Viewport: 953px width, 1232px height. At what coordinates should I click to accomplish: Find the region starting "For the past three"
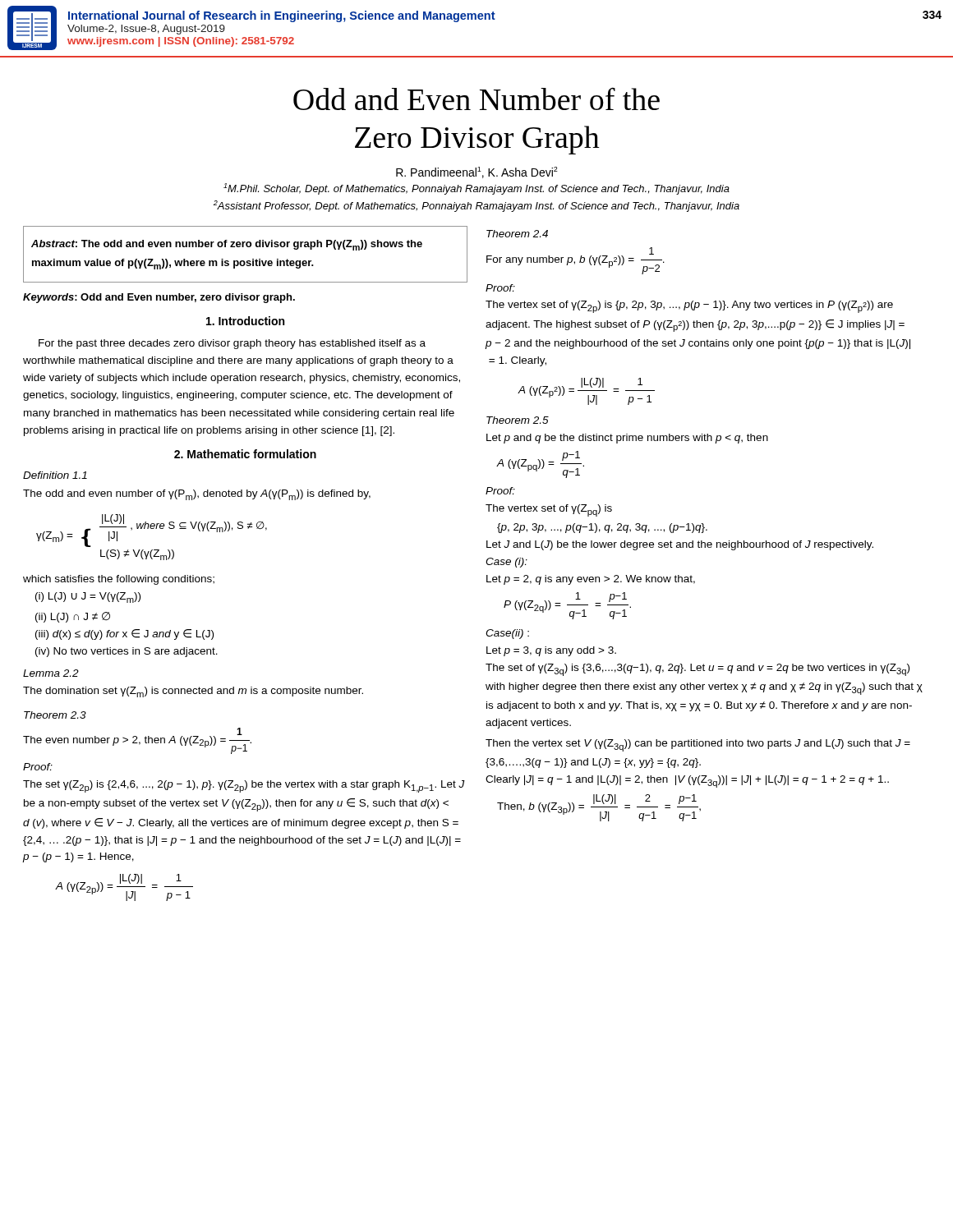click(x=242, y=386)
